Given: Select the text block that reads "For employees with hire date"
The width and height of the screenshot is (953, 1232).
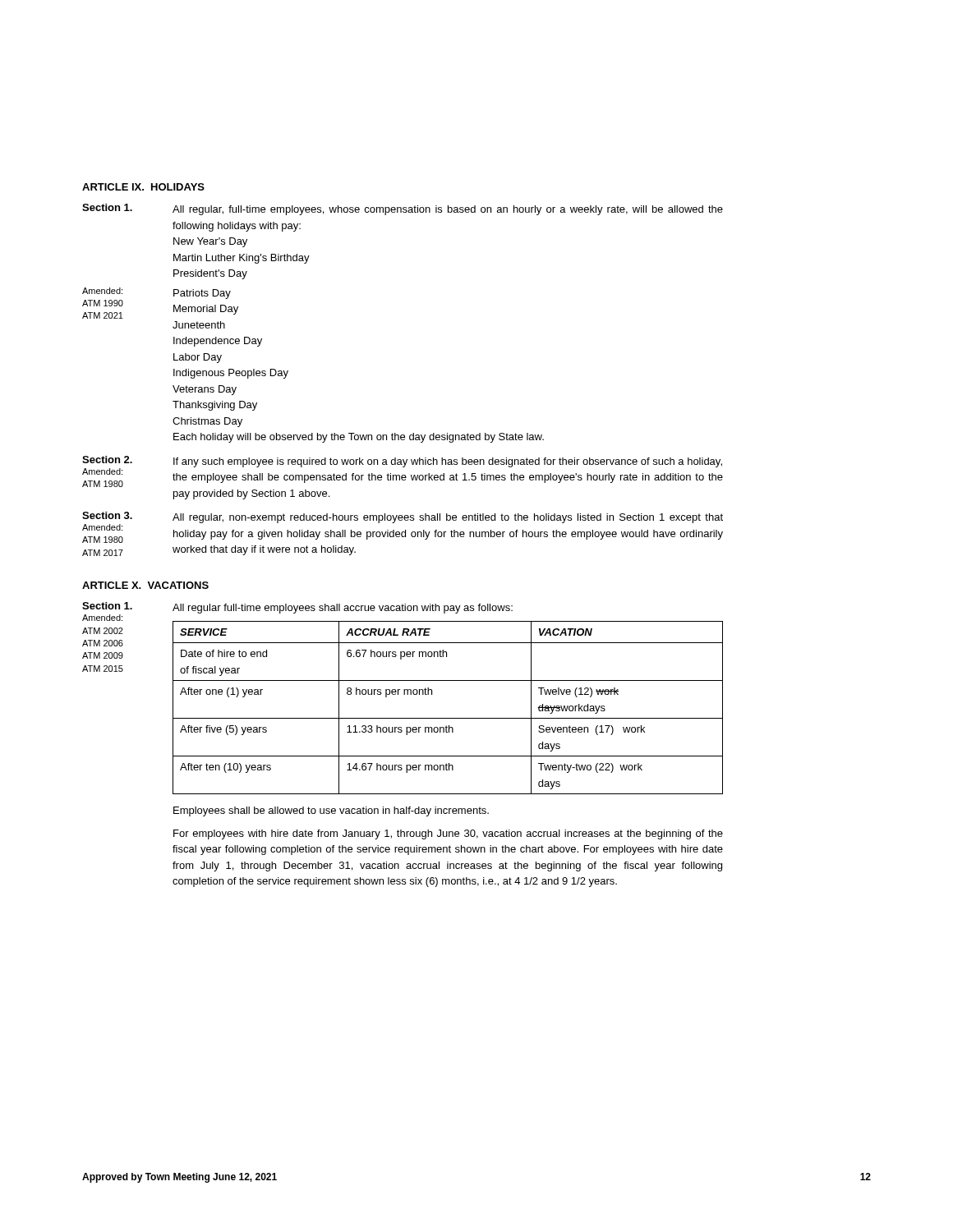Looking at the screenshot, I should [x=448, y=857].
